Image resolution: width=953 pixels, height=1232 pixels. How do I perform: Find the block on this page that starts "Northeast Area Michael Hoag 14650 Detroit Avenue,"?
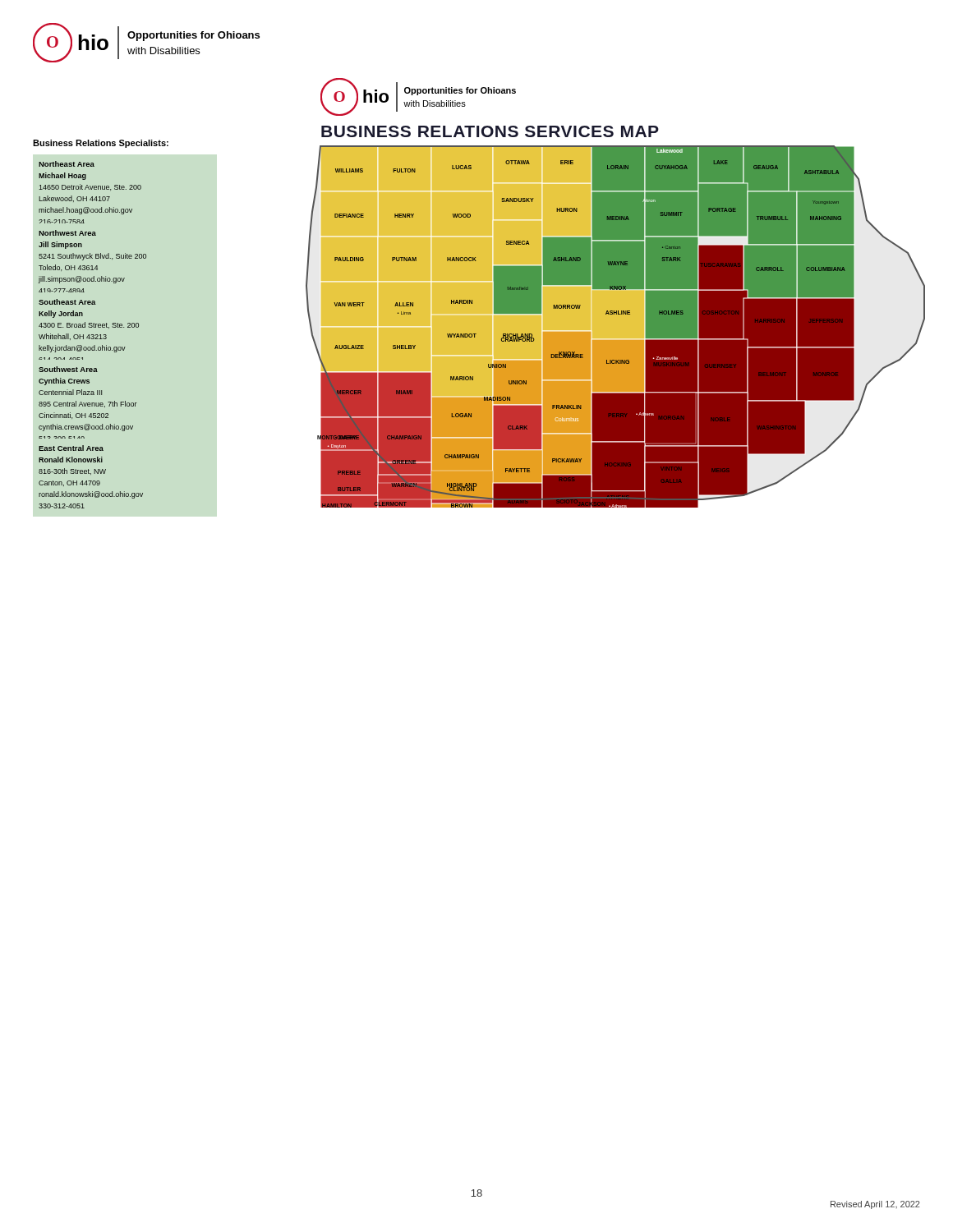[90, 192]
